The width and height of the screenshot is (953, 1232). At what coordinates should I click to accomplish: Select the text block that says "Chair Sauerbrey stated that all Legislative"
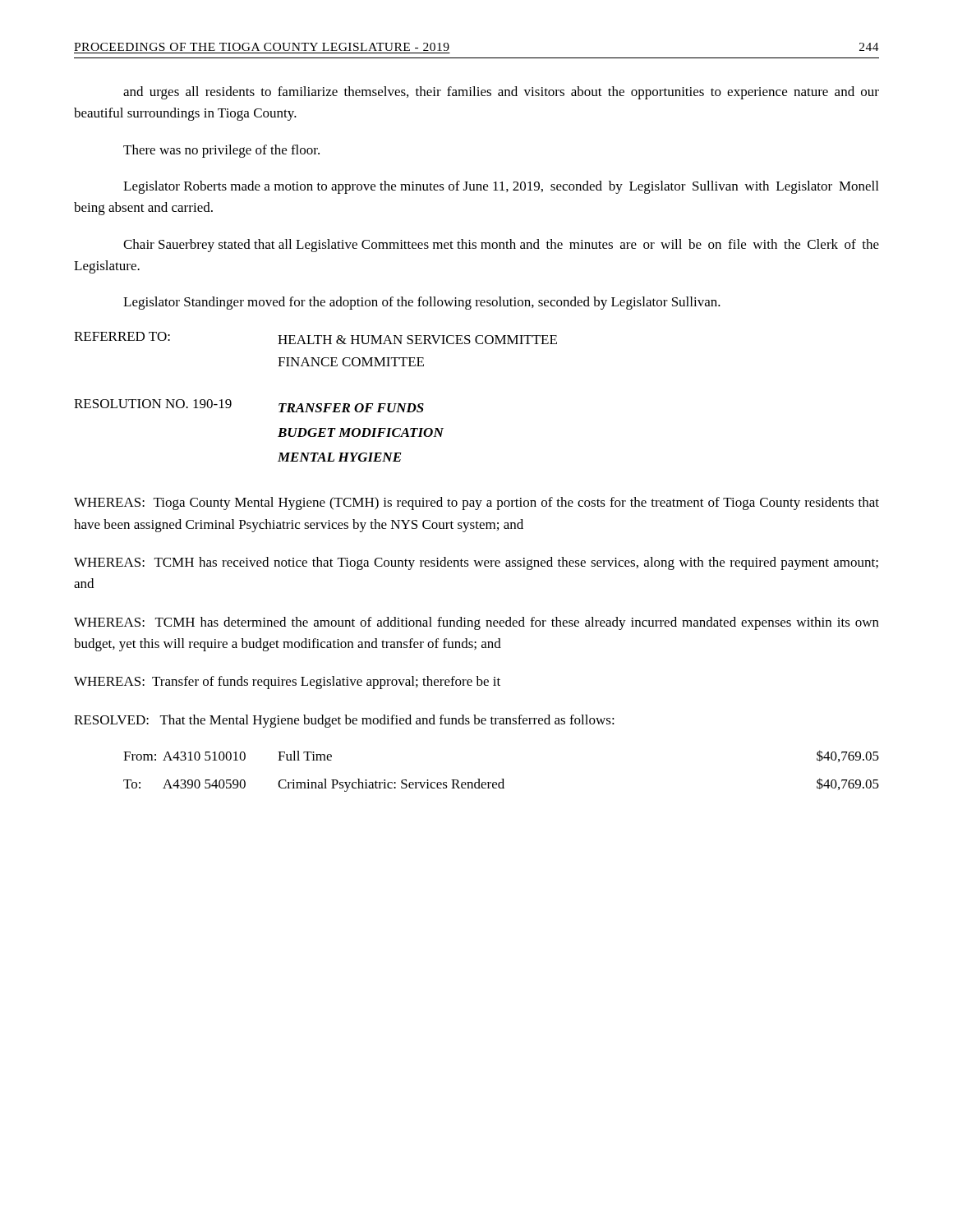coord(476,254)
